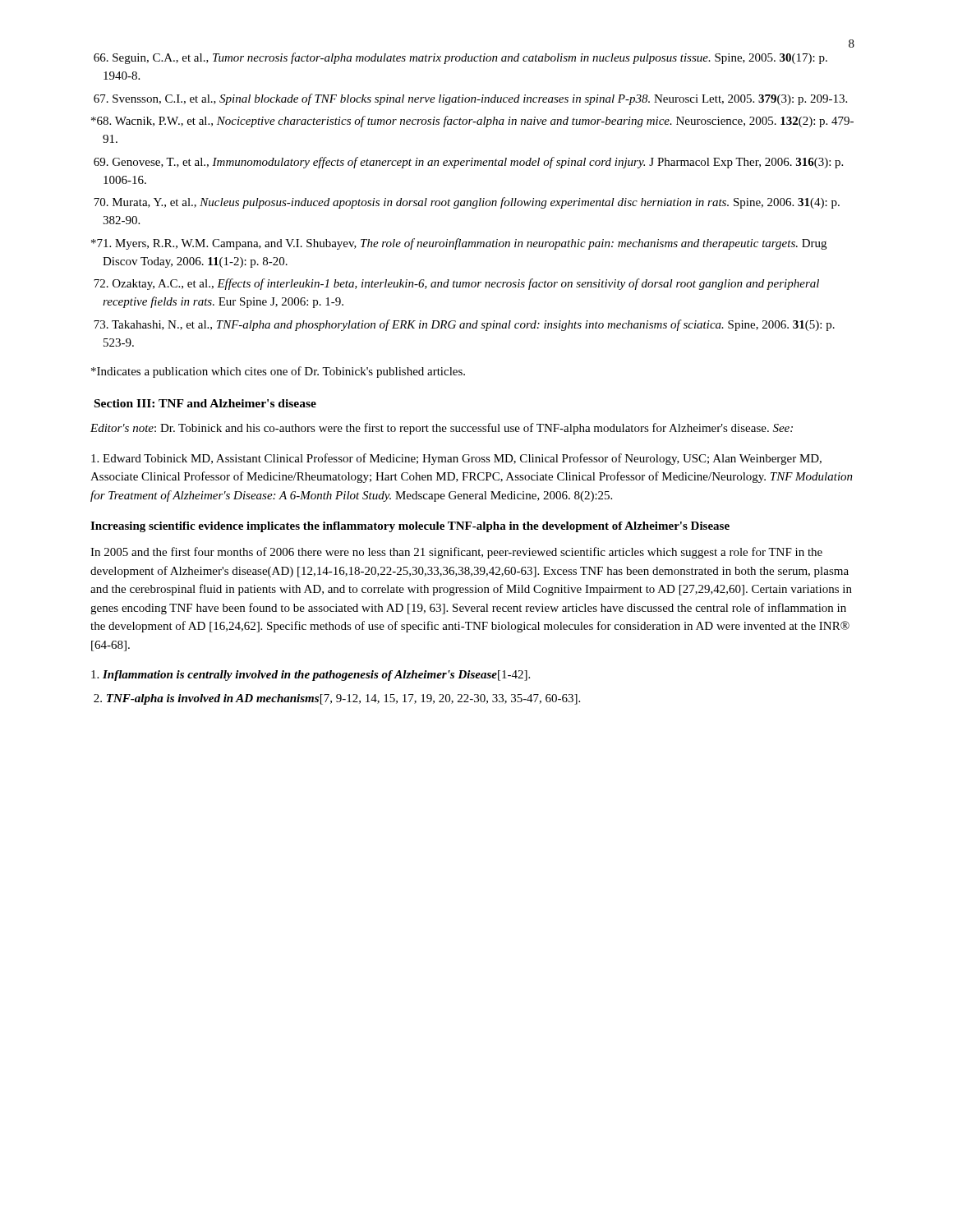953x1232 pixels.
Task: Navigate to the region starting "Edward Tobinick MD, Assistant Clinical Professor of Medicine;"
Action: (x=472, y=476)
